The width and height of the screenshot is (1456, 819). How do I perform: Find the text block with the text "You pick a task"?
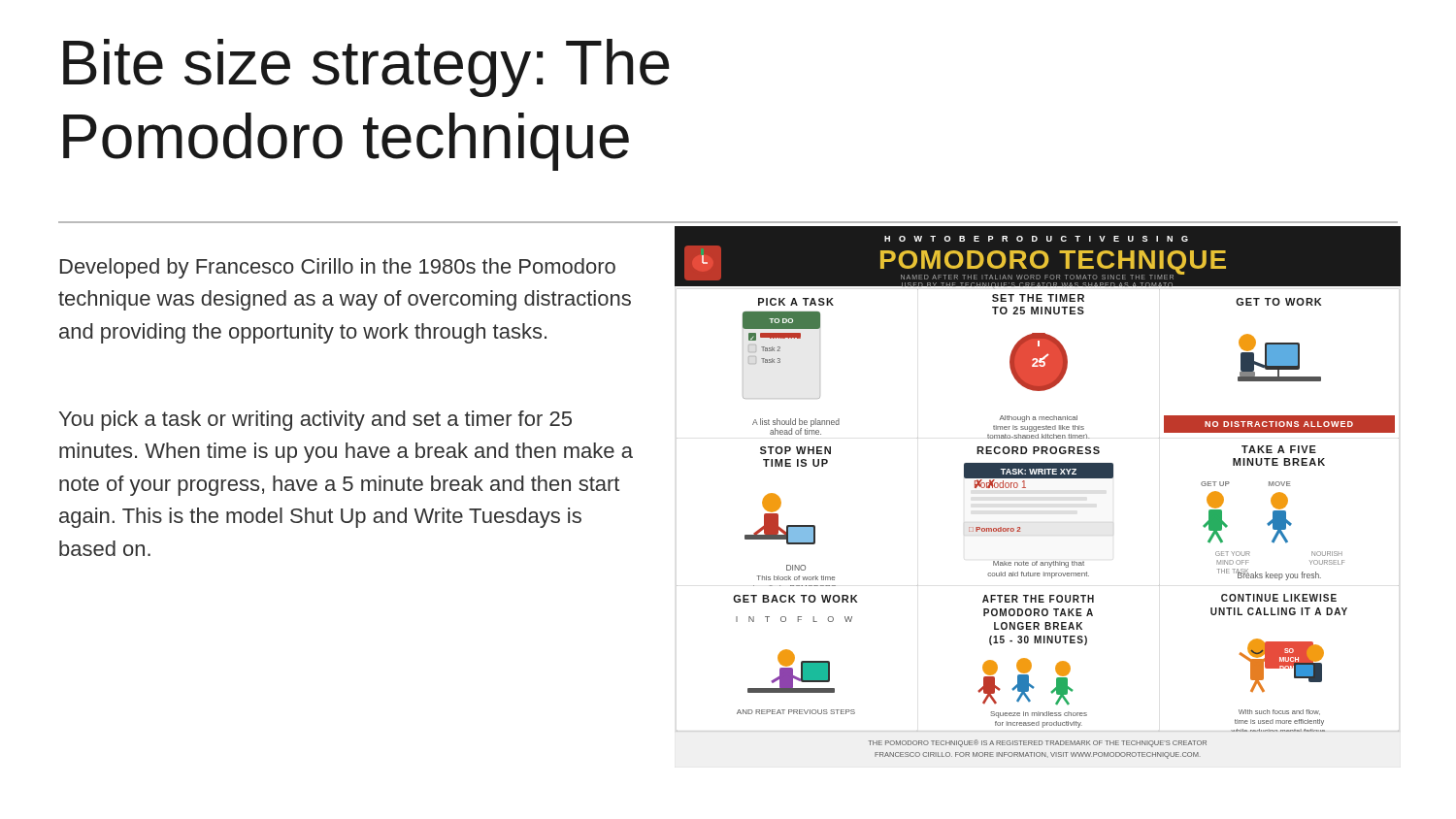pyautogui.click(x=349, y=484)
